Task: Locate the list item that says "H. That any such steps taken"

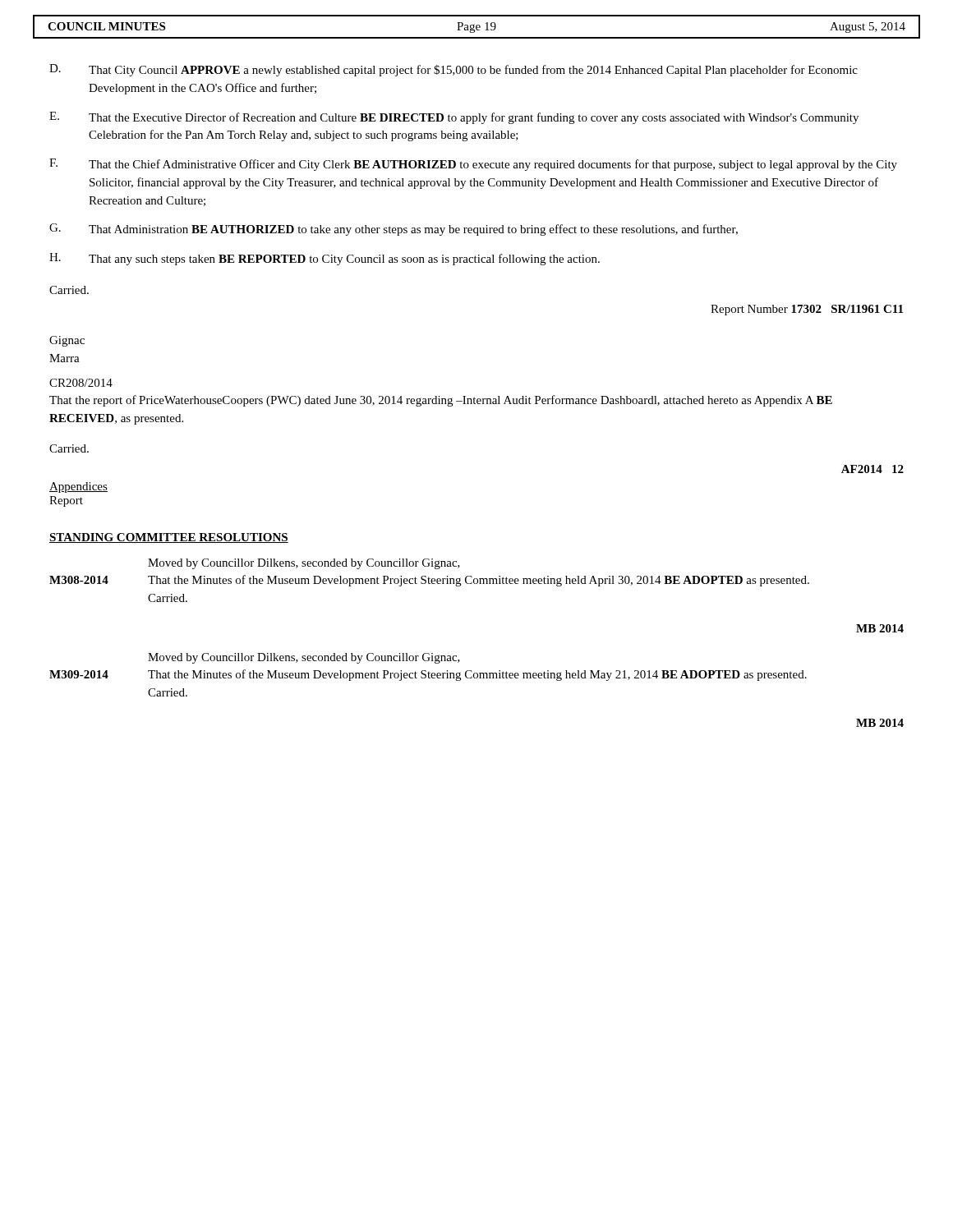Action: pos(476,259)
